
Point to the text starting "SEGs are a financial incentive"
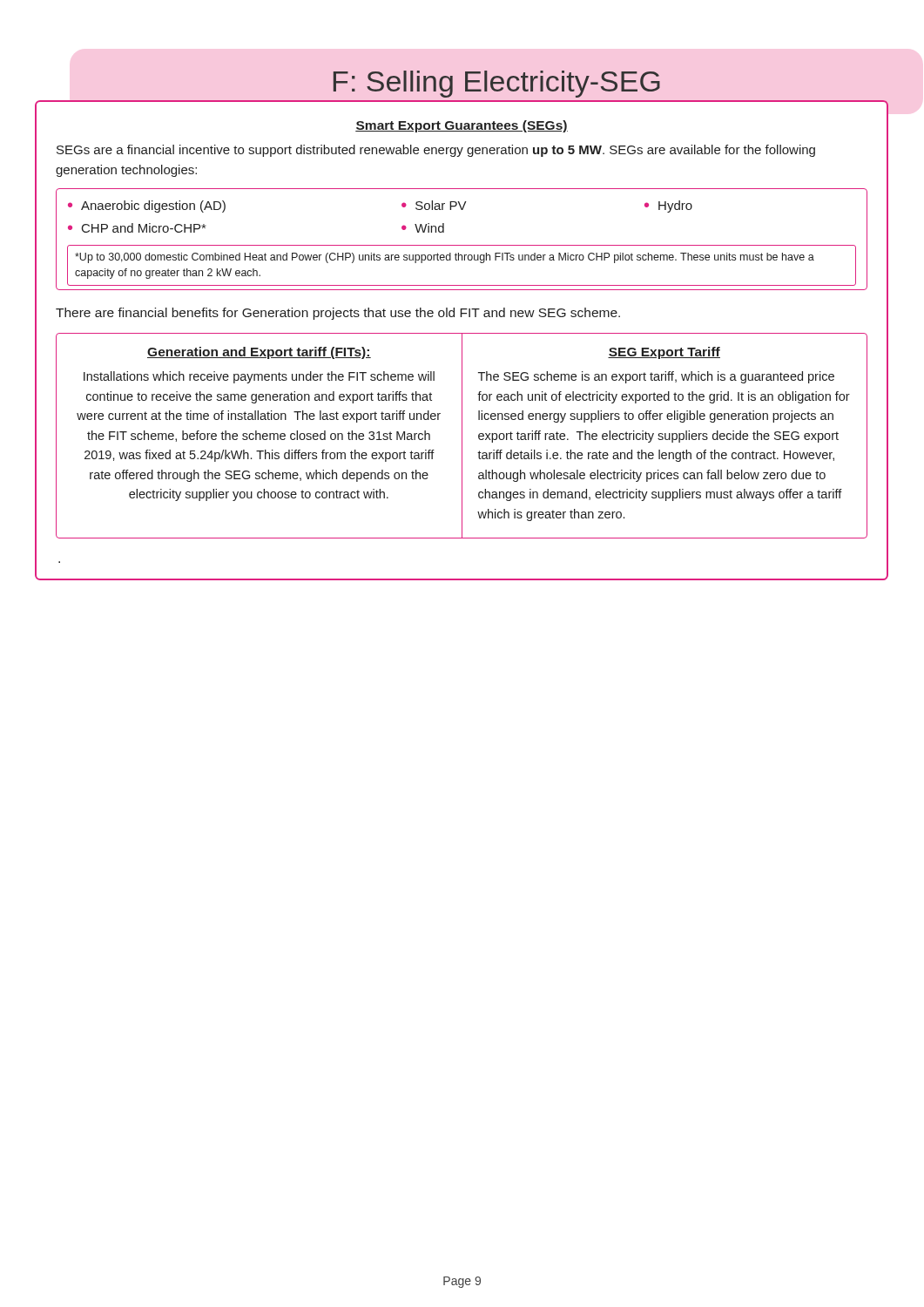tap(436, 159)
